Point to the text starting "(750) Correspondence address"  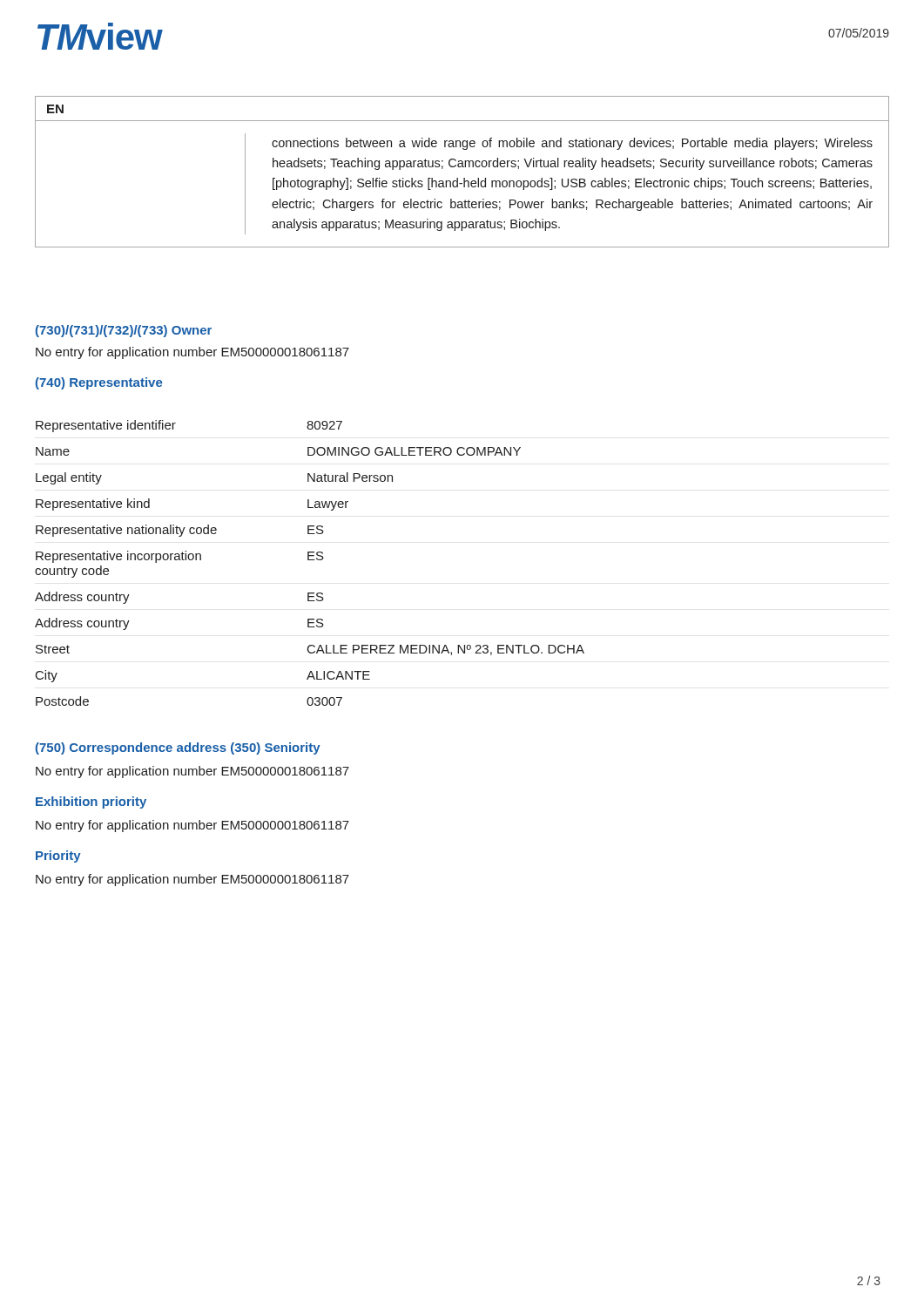131,747
